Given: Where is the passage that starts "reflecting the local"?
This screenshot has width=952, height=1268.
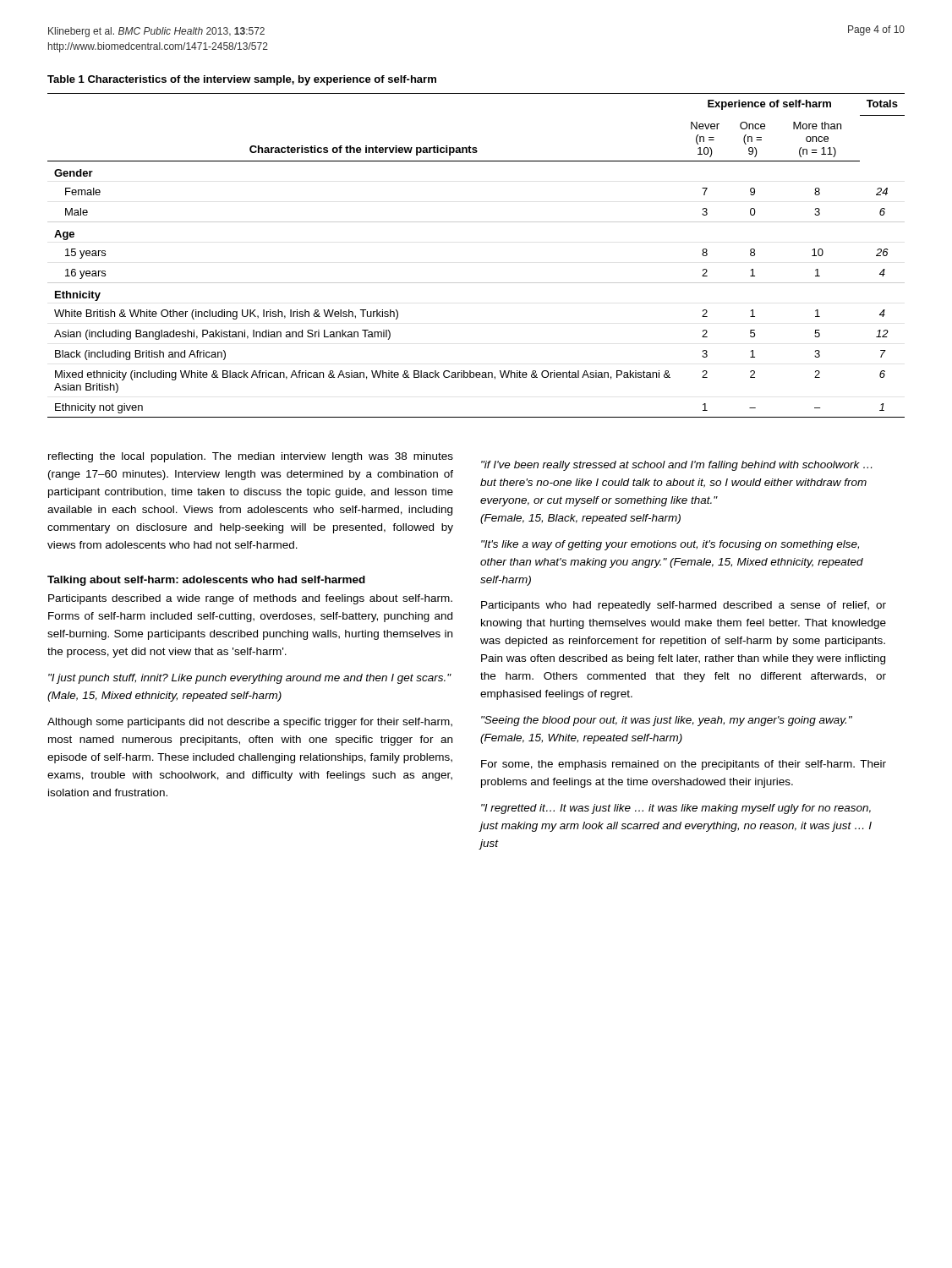Looking at the screenshot, I should pos(250,501).
